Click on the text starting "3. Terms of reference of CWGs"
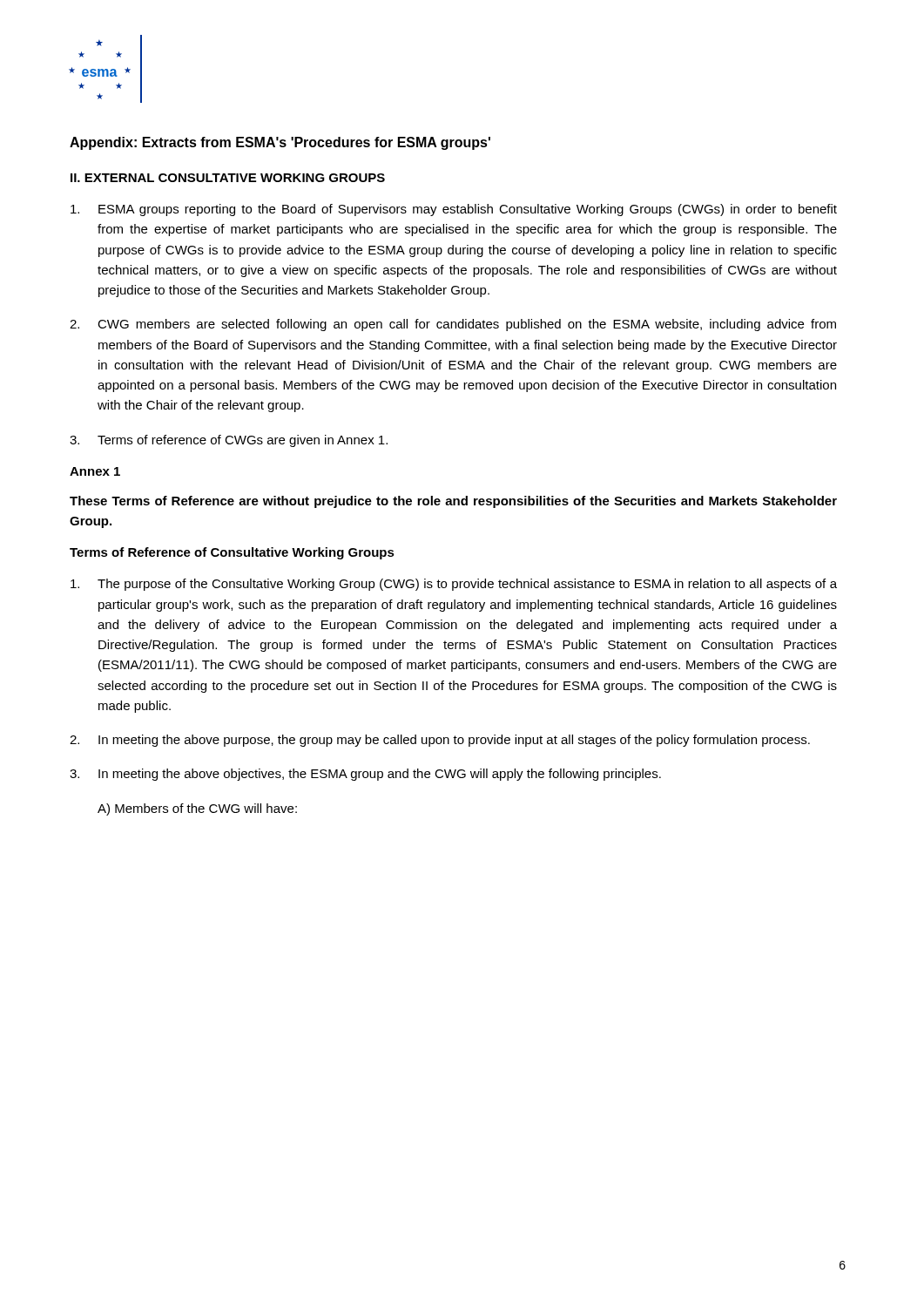The width and height of the screenshot is (924, 1307). 229,441
